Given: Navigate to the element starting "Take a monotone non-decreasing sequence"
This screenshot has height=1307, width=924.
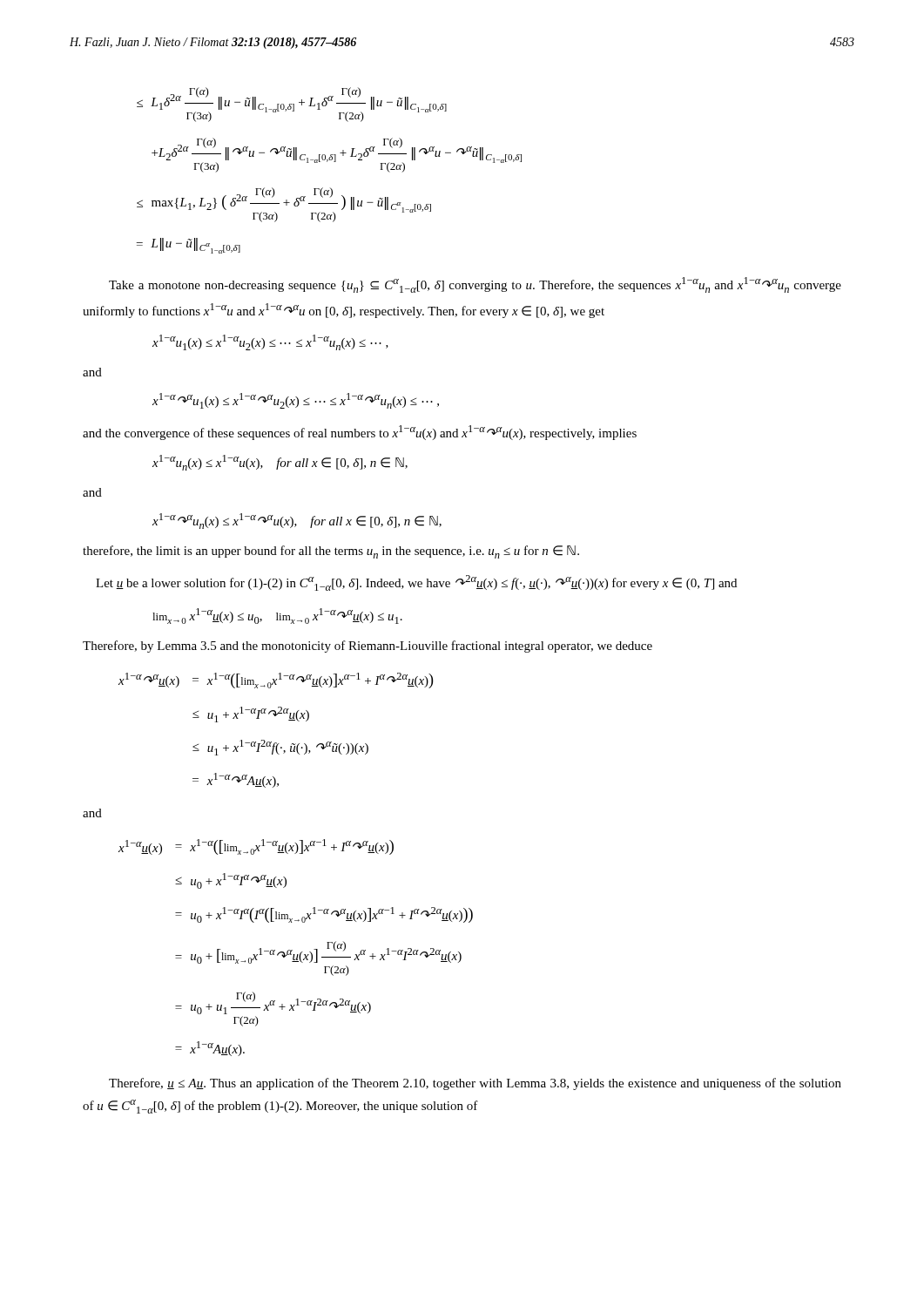Looking at the screenshot, I should pos(462,296).
